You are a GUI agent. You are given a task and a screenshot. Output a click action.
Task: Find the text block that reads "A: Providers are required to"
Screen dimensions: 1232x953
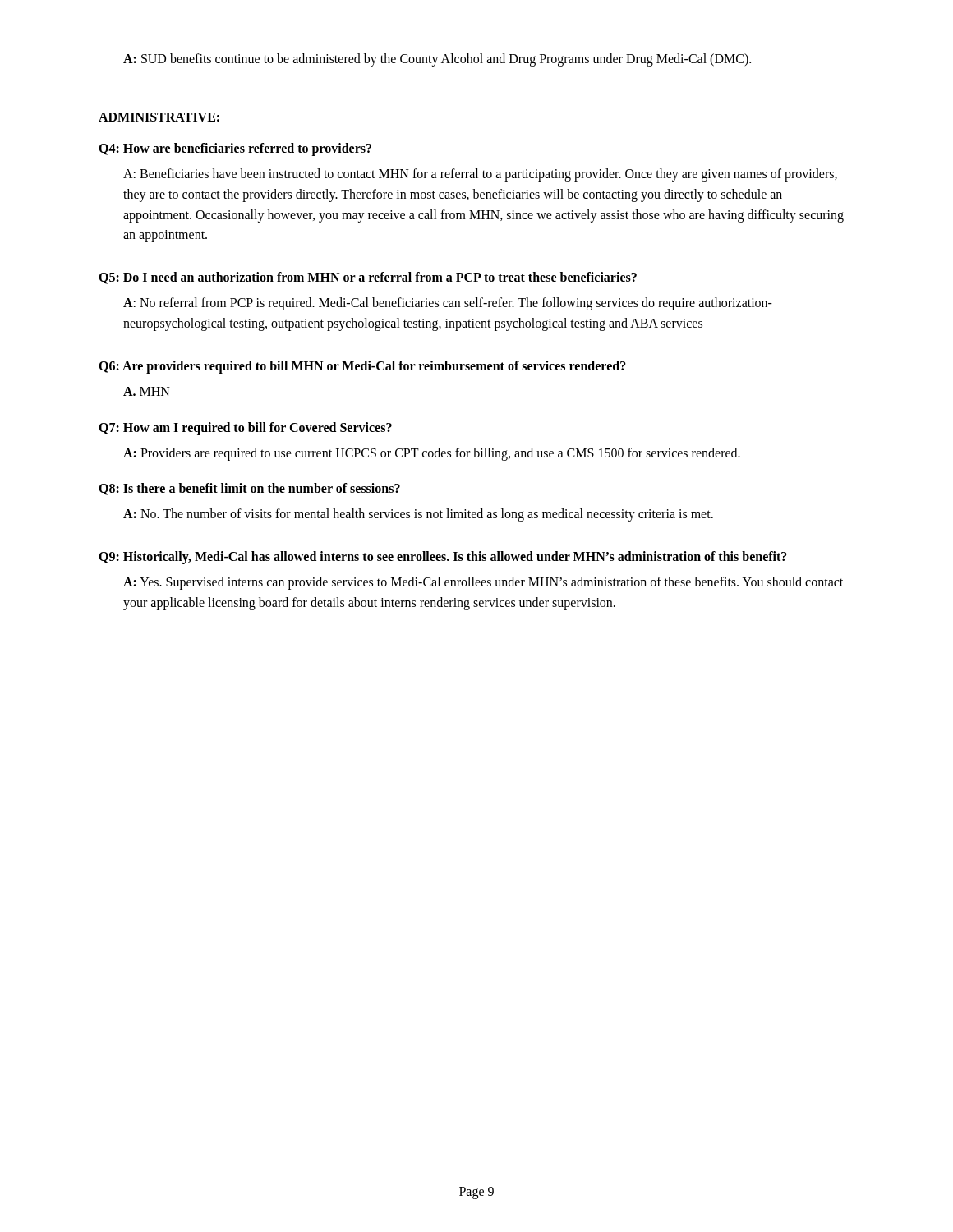(432, 453)
